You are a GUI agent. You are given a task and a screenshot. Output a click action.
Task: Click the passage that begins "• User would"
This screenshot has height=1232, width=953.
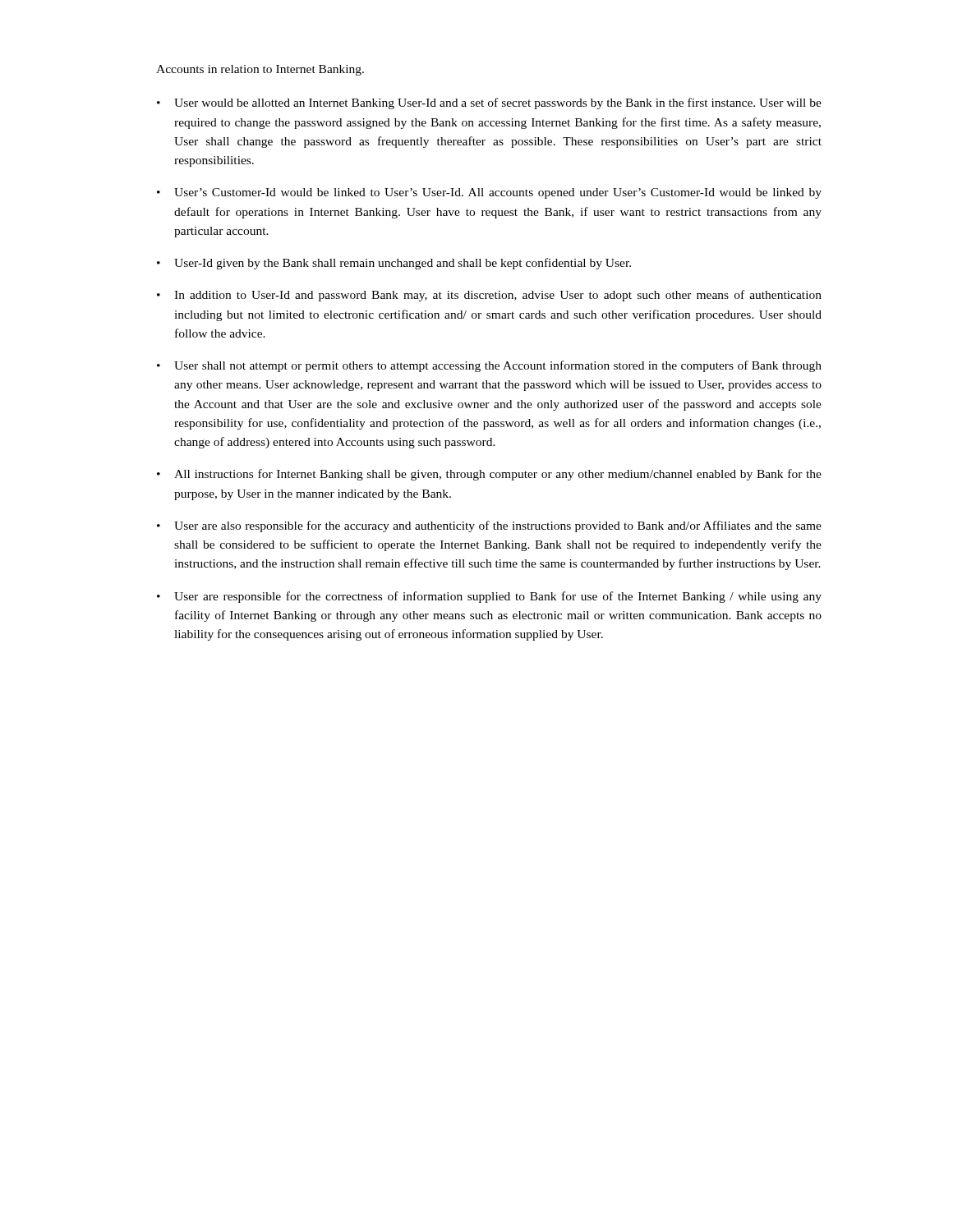[x=489, y=131]
